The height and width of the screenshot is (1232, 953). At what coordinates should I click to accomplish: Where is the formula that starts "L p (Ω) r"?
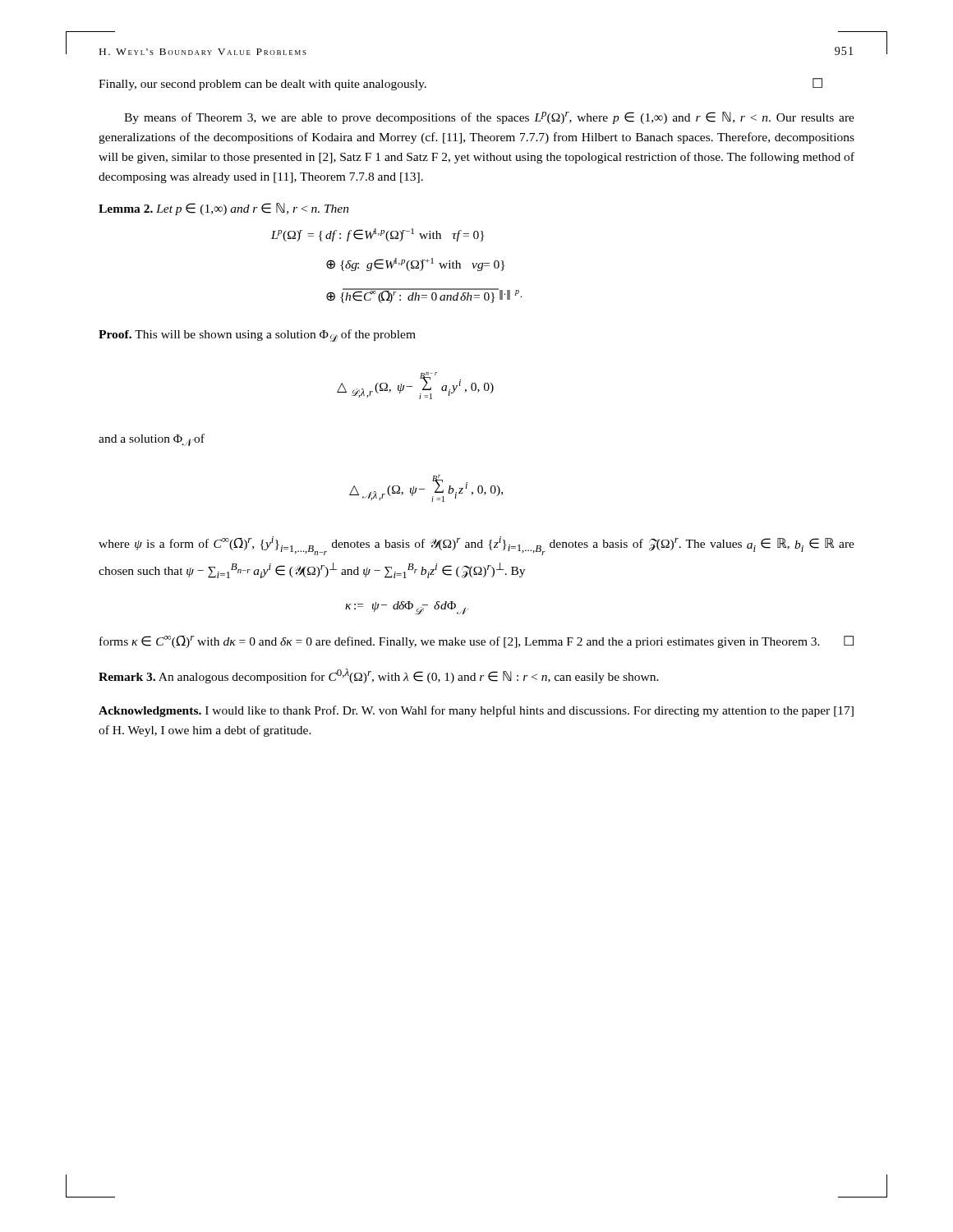point(476,268)
